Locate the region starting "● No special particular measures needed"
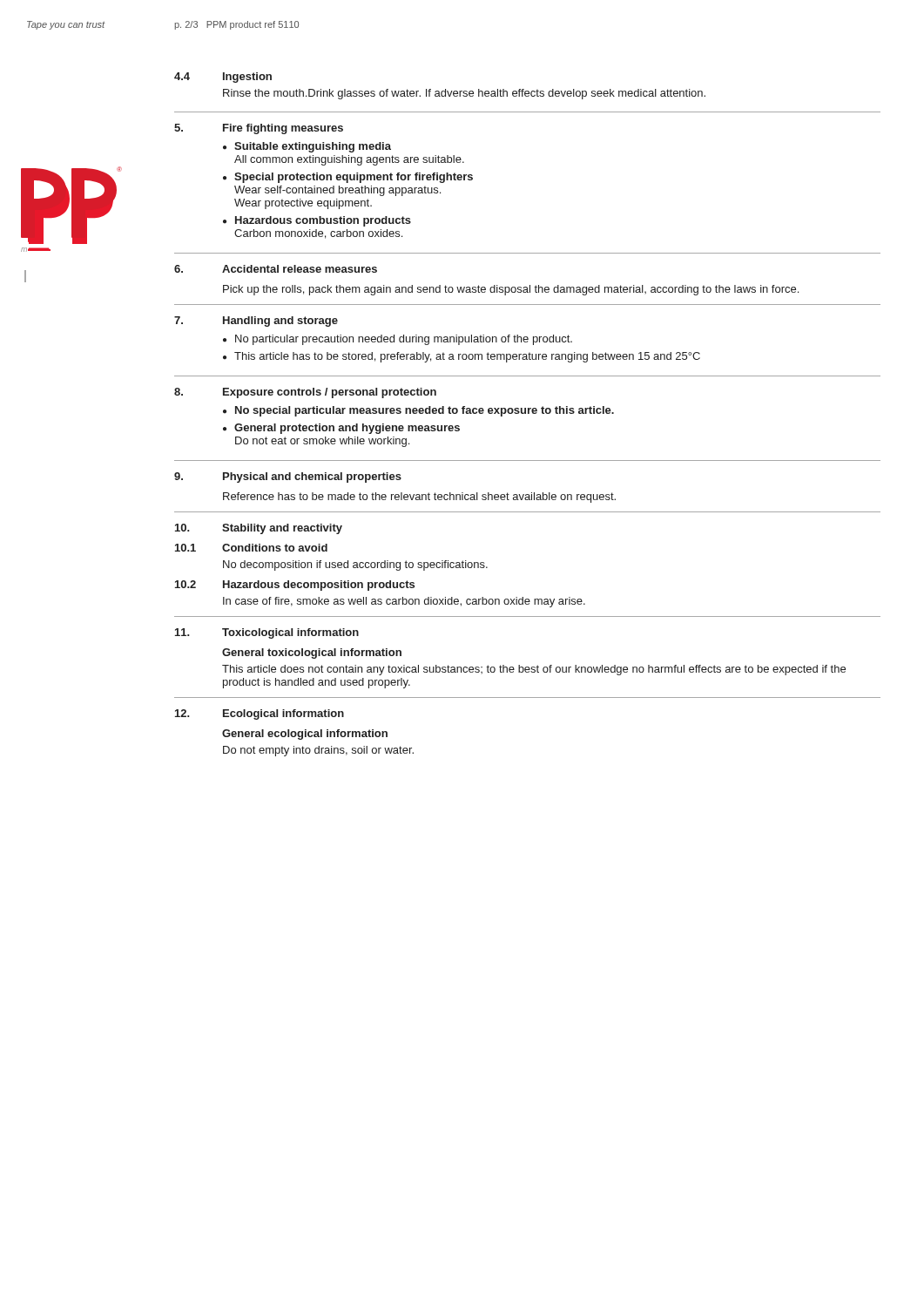Viewport: 924px width, 1307px height. 418,410
